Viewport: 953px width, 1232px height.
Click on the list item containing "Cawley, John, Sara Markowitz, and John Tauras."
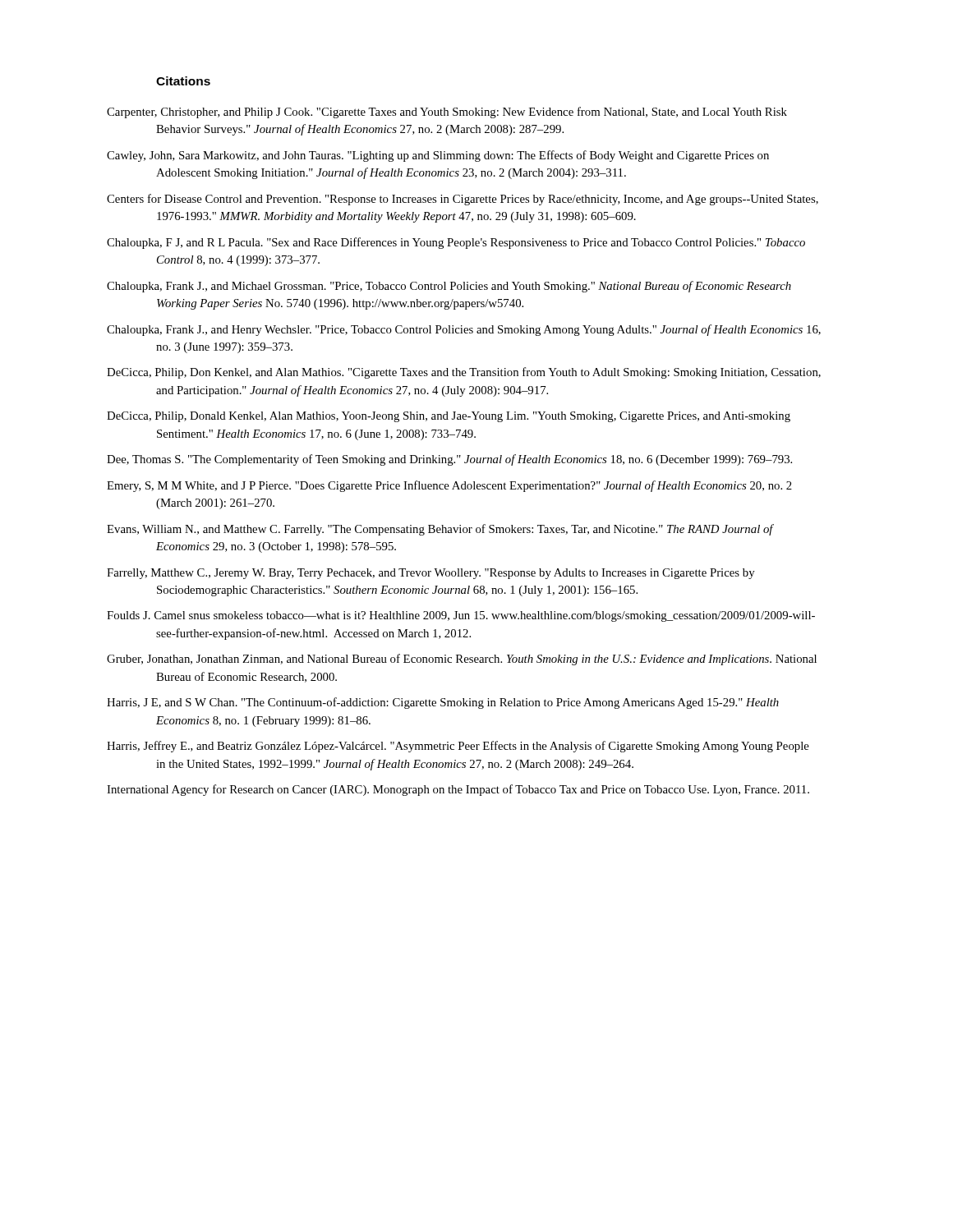438,164
